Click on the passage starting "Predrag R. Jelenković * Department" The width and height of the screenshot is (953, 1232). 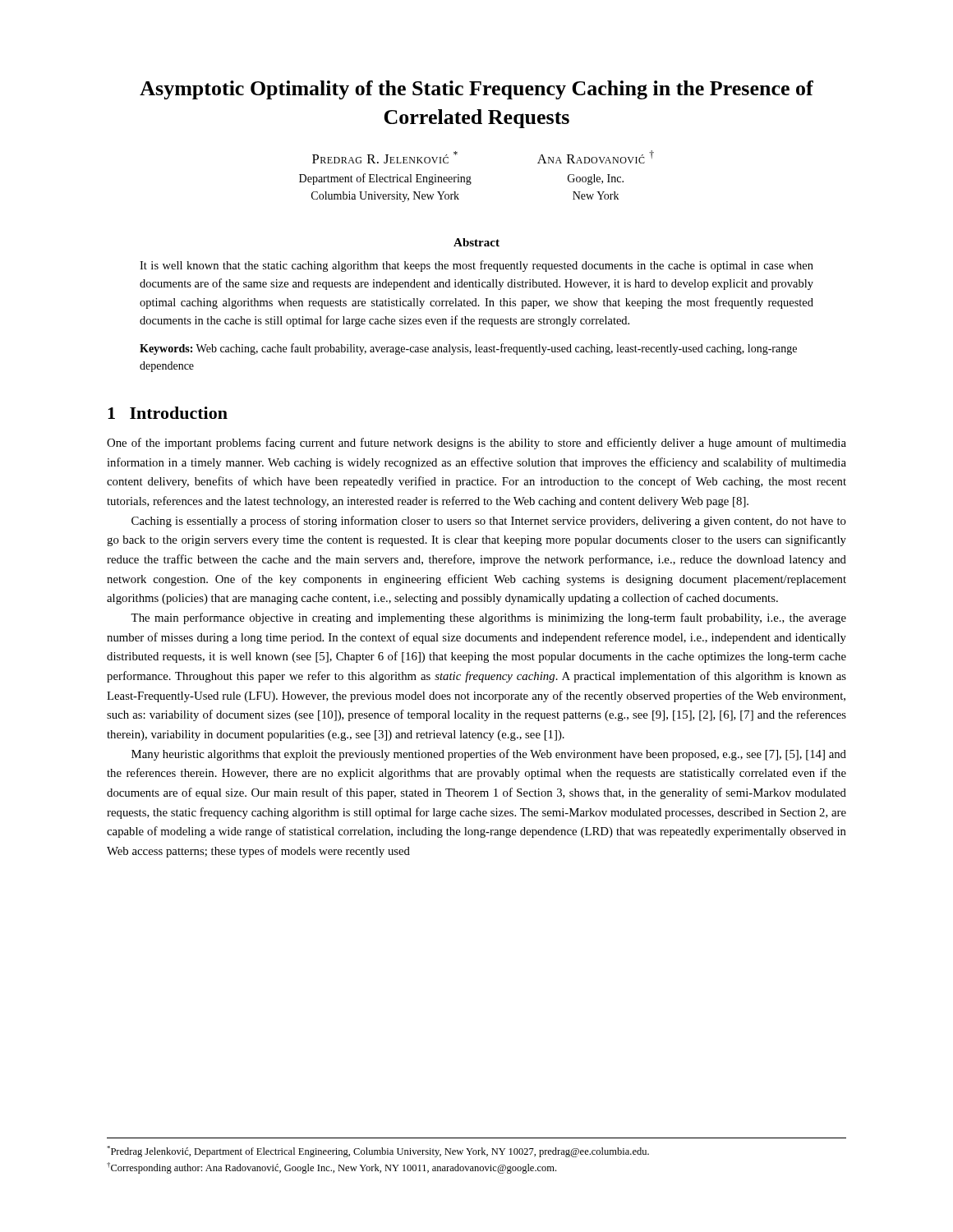point(476,177)
